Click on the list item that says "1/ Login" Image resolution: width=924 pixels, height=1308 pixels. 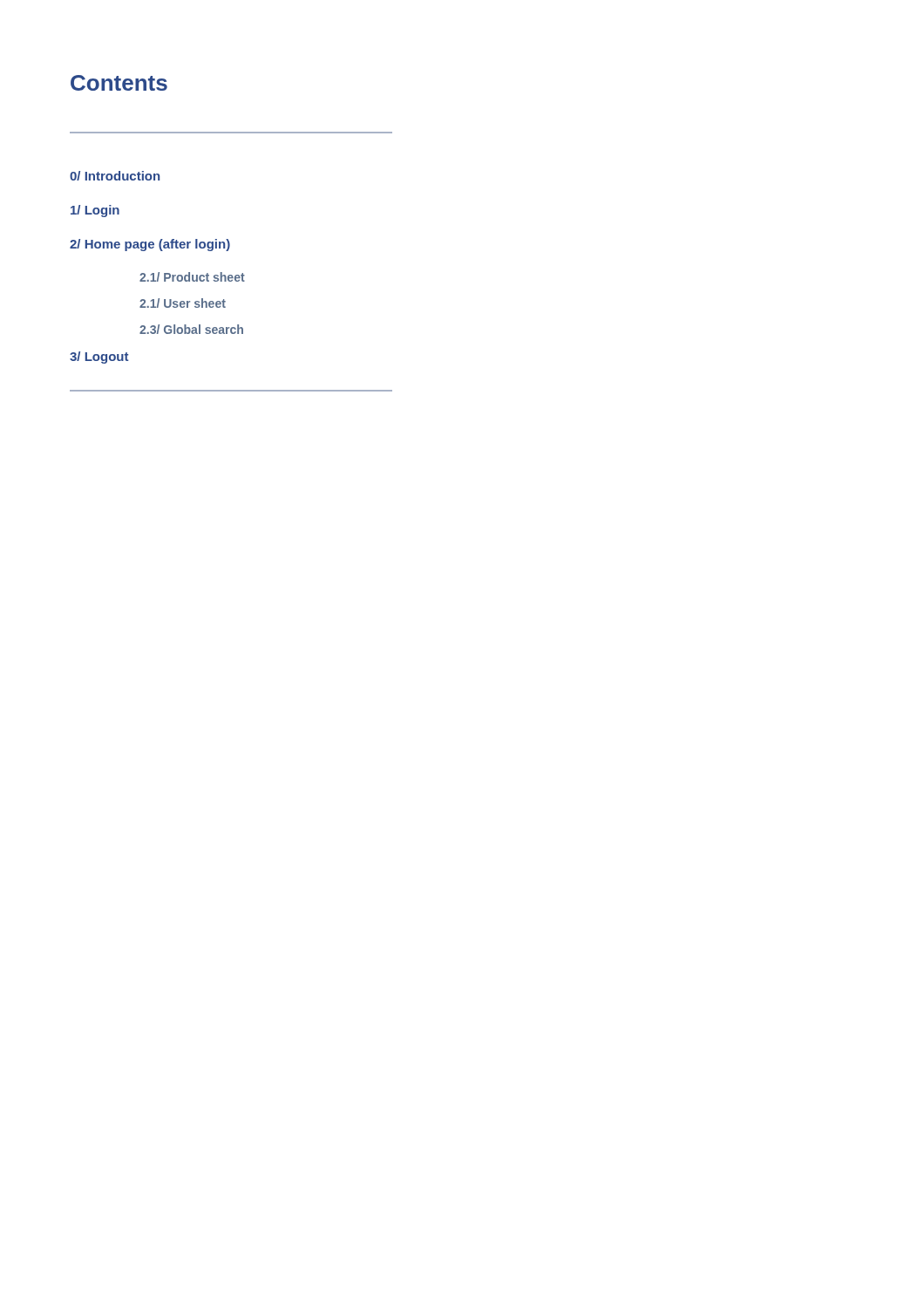95,211
